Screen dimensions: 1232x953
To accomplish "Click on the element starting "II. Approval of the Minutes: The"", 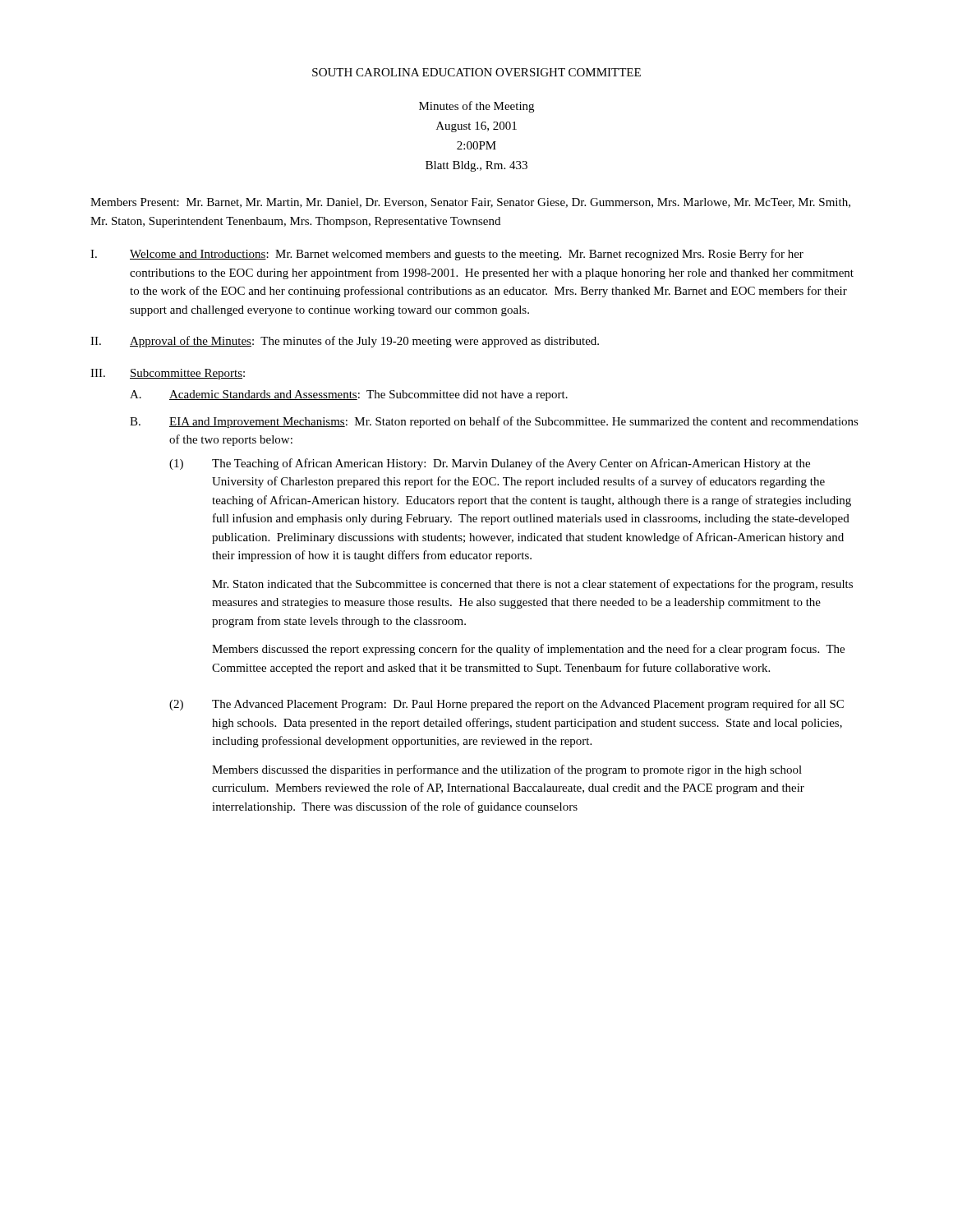I will (476, 341).
